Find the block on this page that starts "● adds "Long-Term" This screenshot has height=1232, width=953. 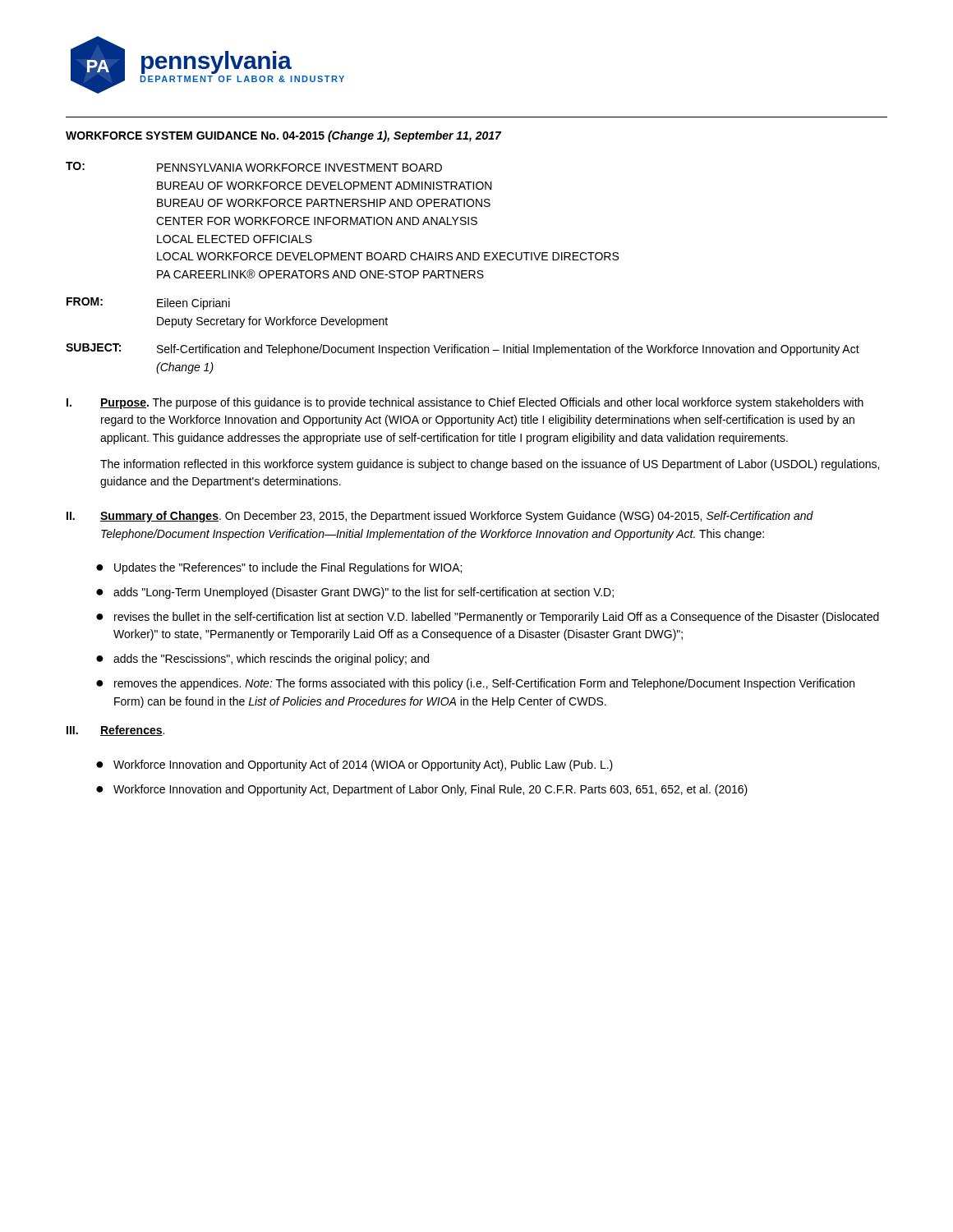coord(491,593)
